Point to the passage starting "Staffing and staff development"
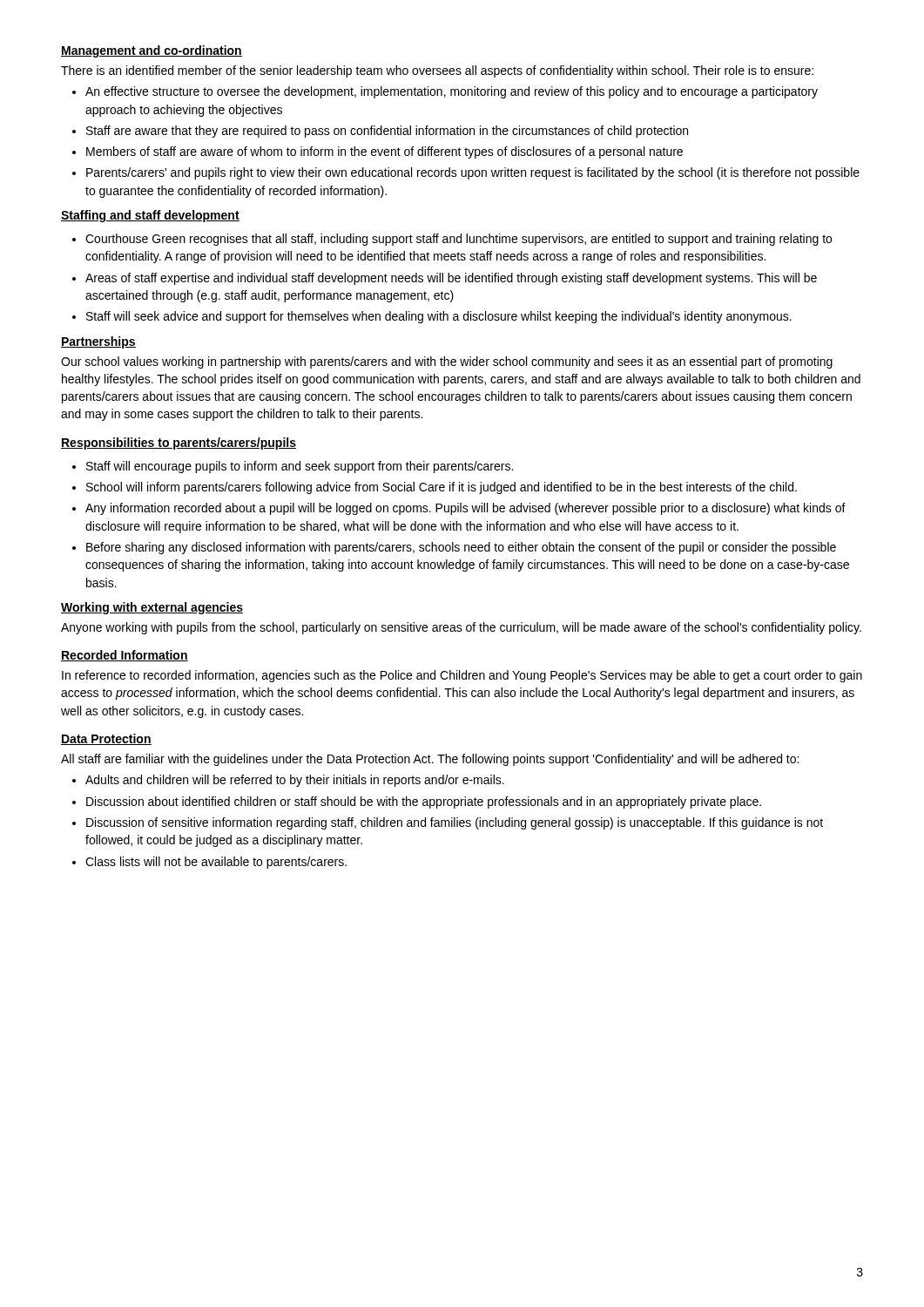 [150, 215]
